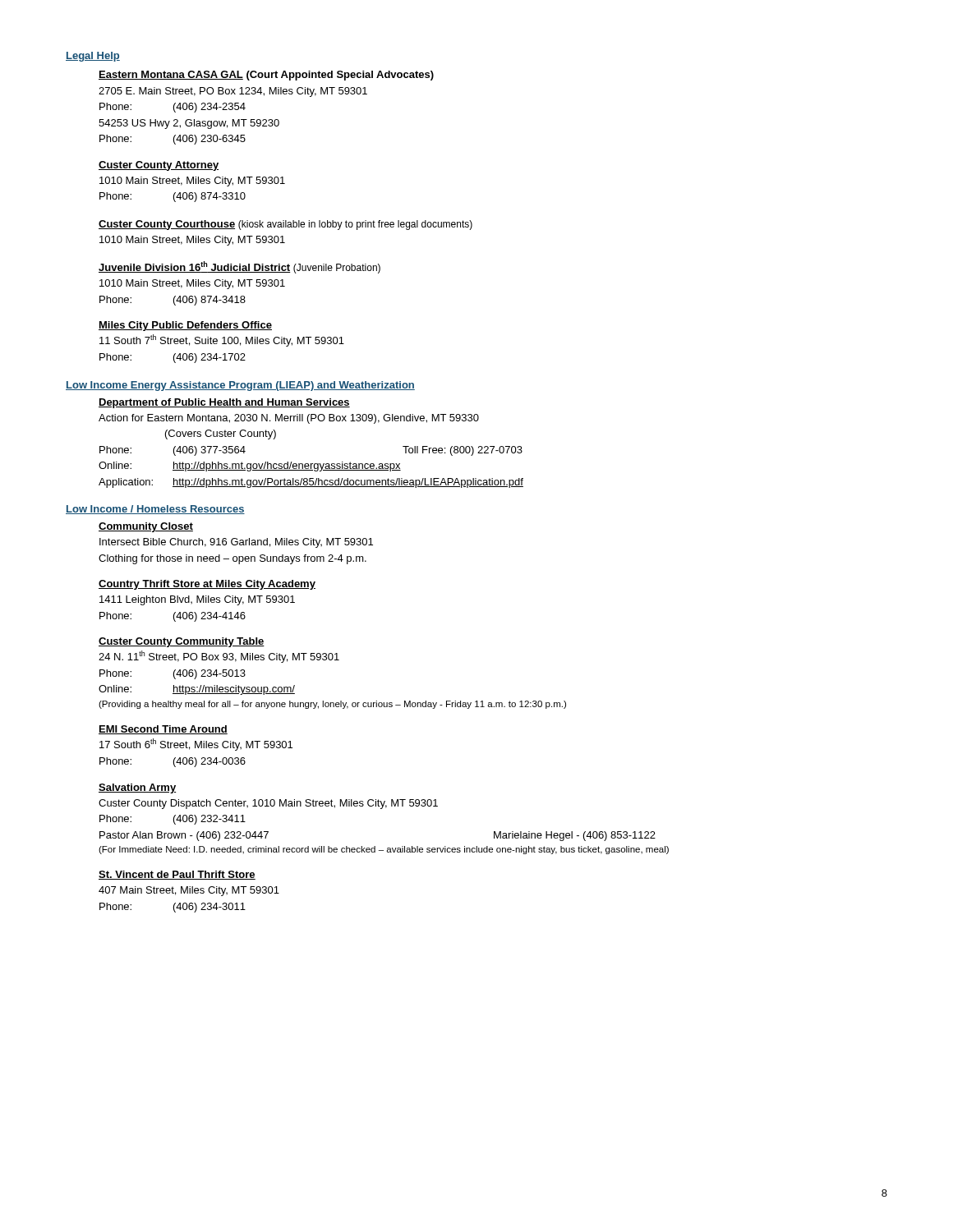The width and height of the screenshot is (953, 1232).
Task: Point to the element starting "Legal Help"
Action: point(93,55)
